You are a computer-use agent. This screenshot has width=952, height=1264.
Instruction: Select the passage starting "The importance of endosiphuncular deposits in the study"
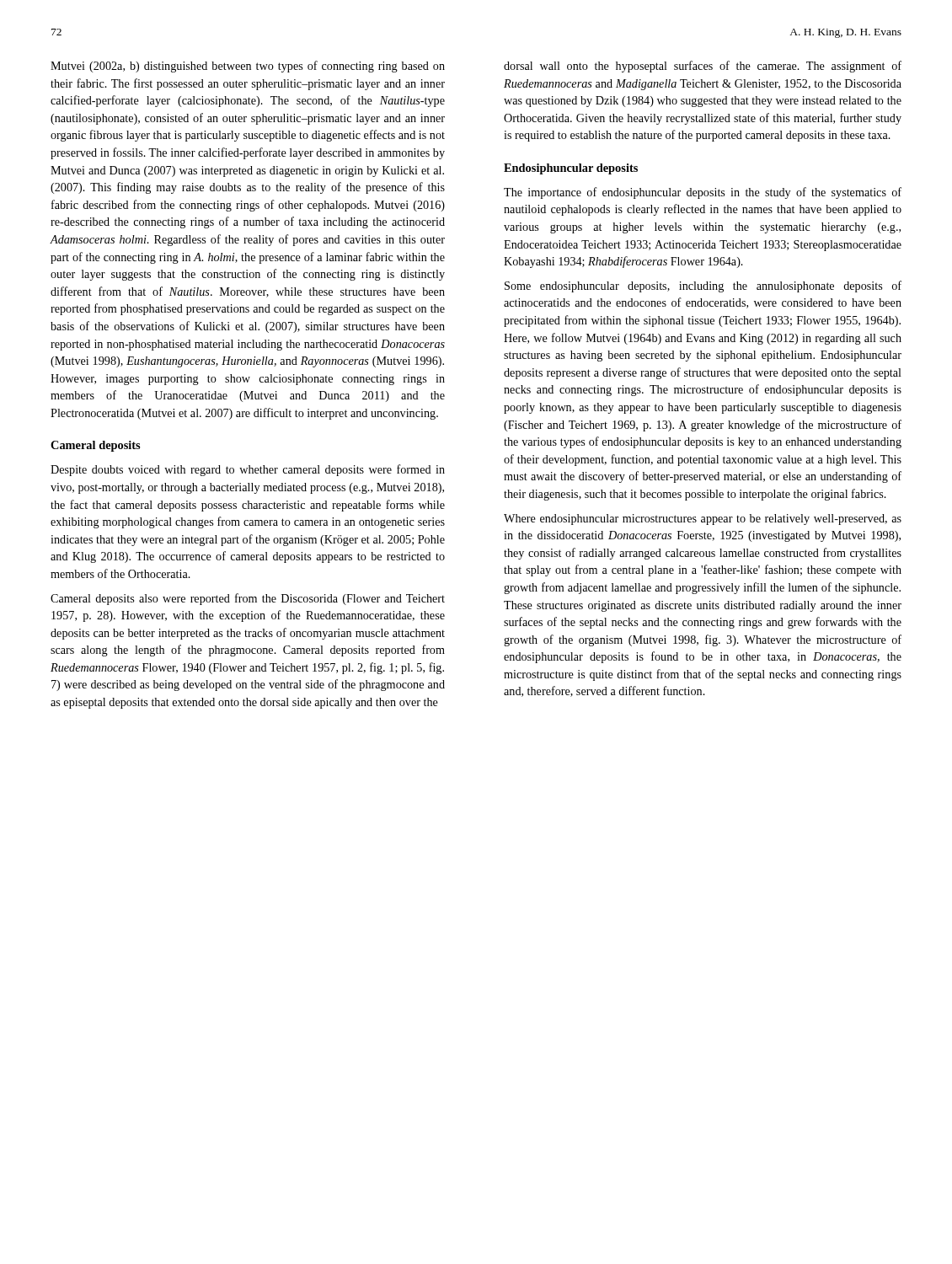(703, 442)
